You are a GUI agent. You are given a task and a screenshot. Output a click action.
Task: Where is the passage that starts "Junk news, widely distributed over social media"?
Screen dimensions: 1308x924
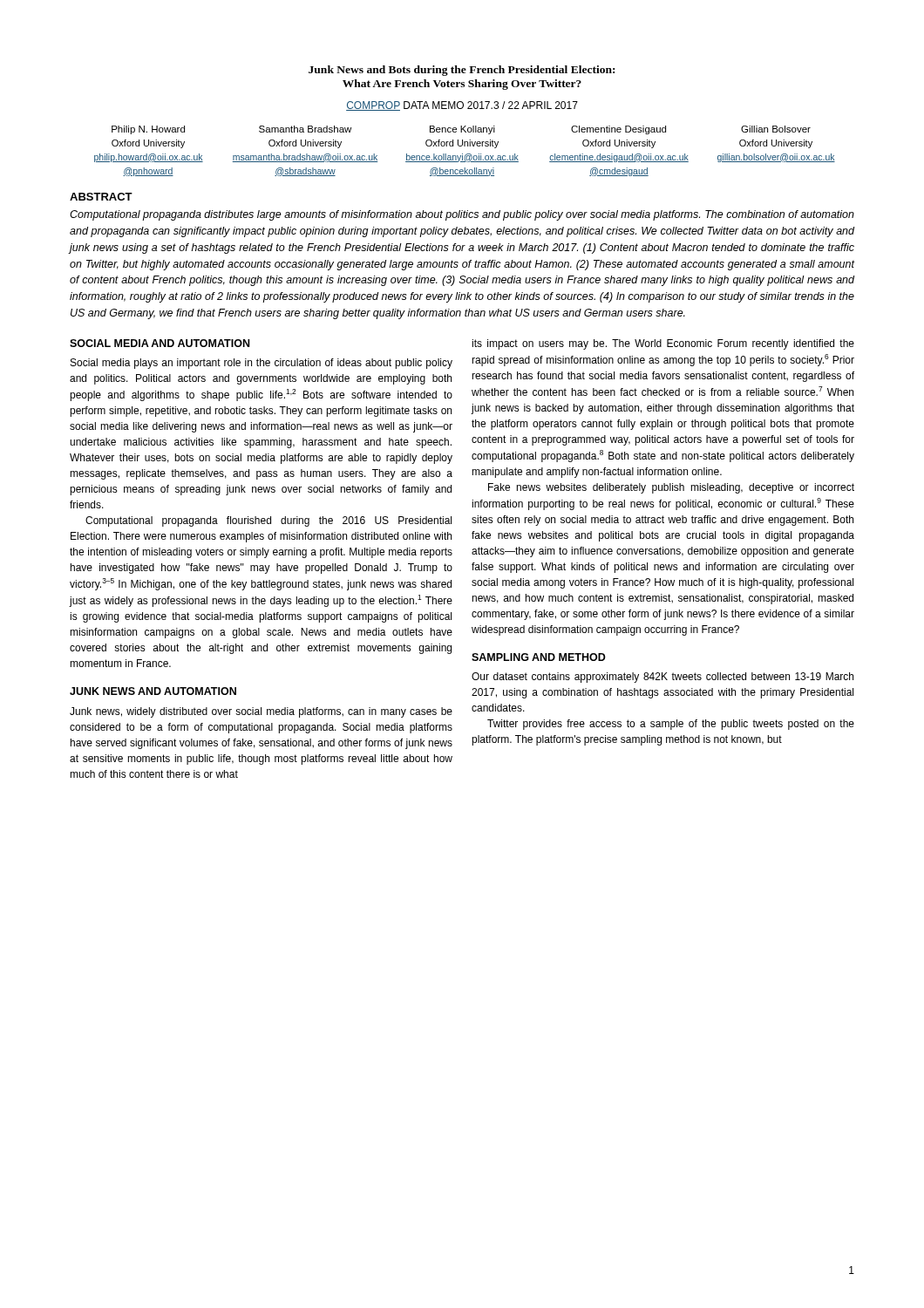(261, 743)
